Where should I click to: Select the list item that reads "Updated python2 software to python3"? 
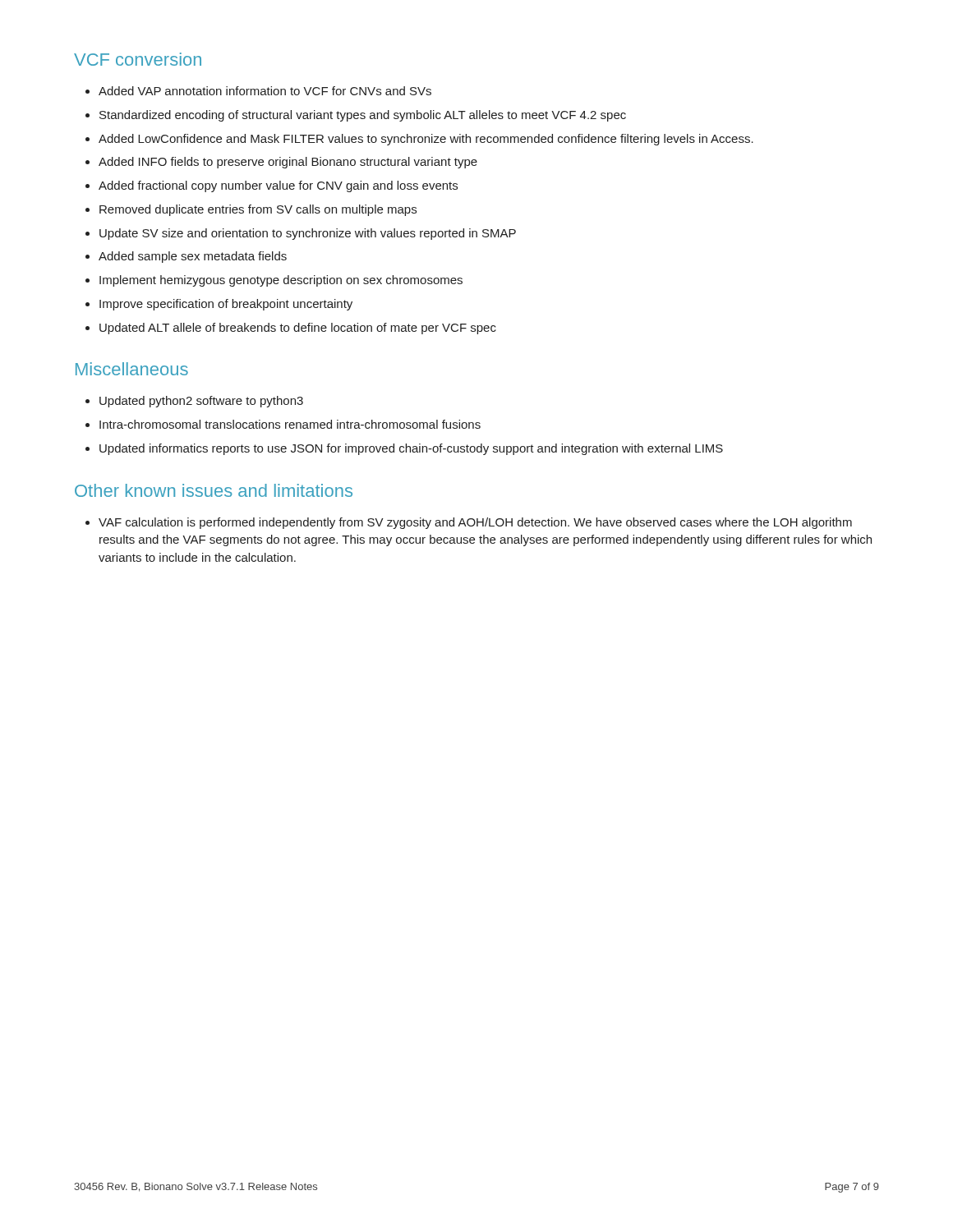tap(201, 401)
